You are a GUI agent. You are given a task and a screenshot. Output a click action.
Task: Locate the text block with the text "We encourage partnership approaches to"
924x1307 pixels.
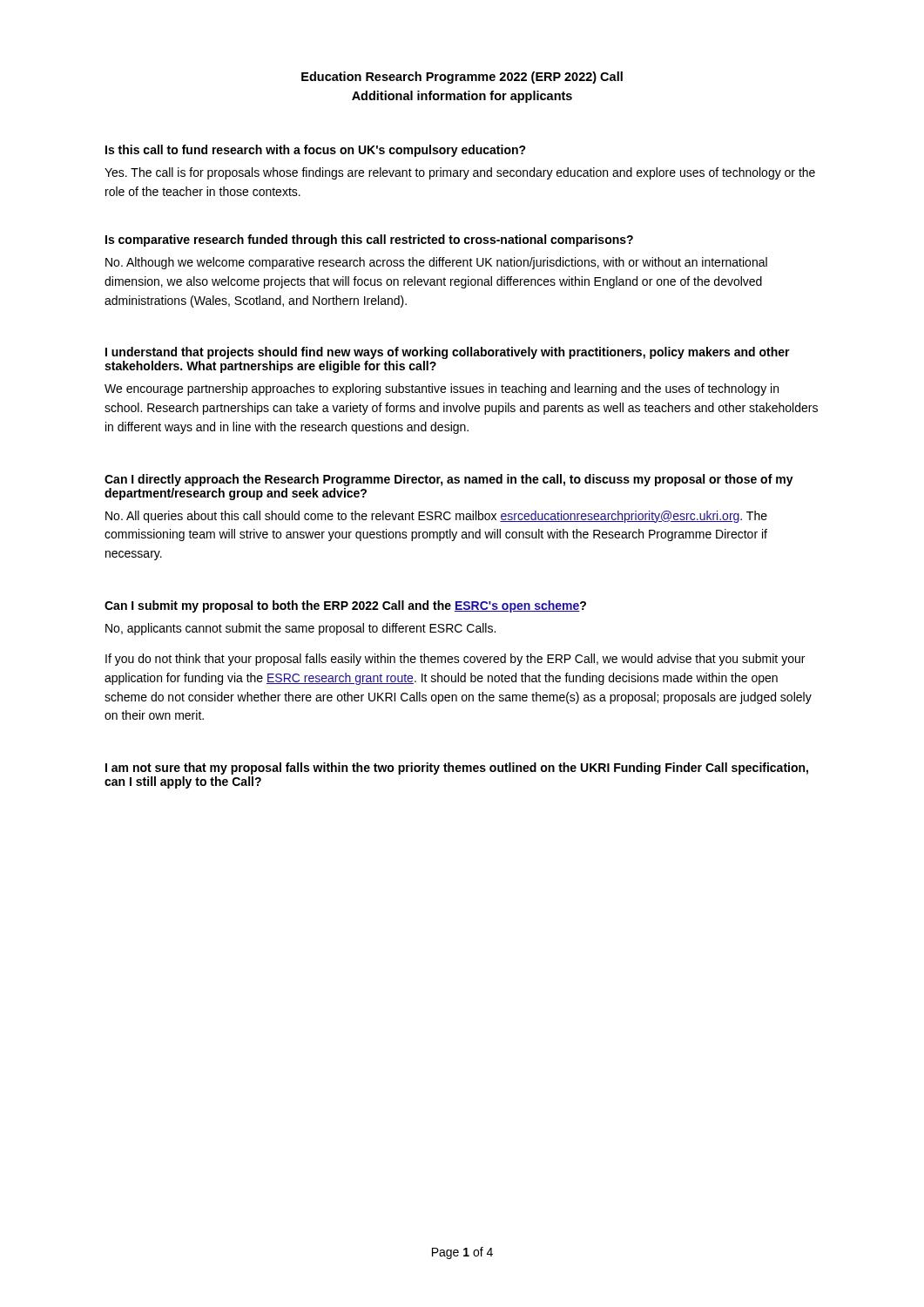coord(461,408)
